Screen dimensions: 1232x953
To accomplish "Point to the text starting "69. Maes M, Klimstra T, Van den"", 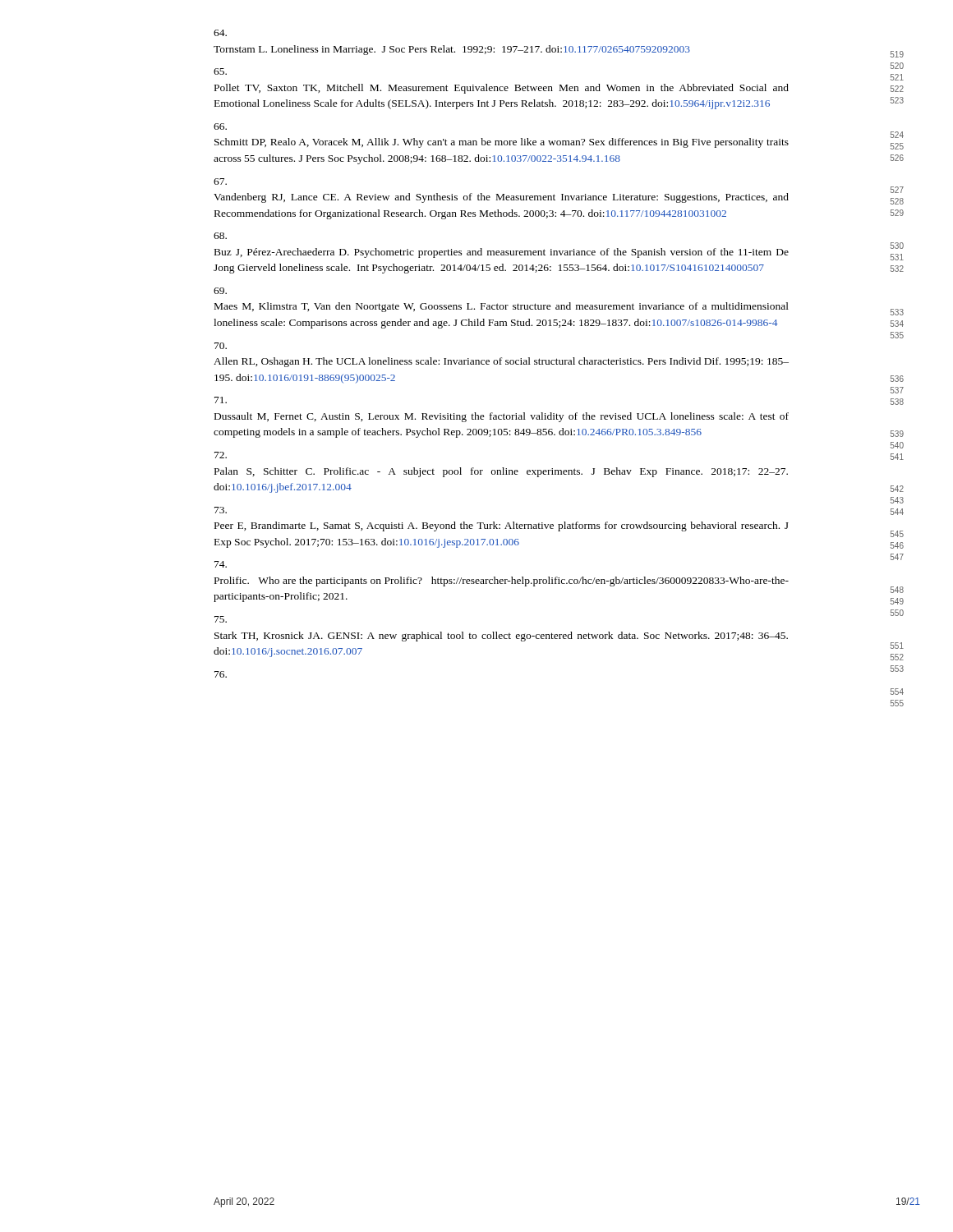I will [x=501, y=307].
